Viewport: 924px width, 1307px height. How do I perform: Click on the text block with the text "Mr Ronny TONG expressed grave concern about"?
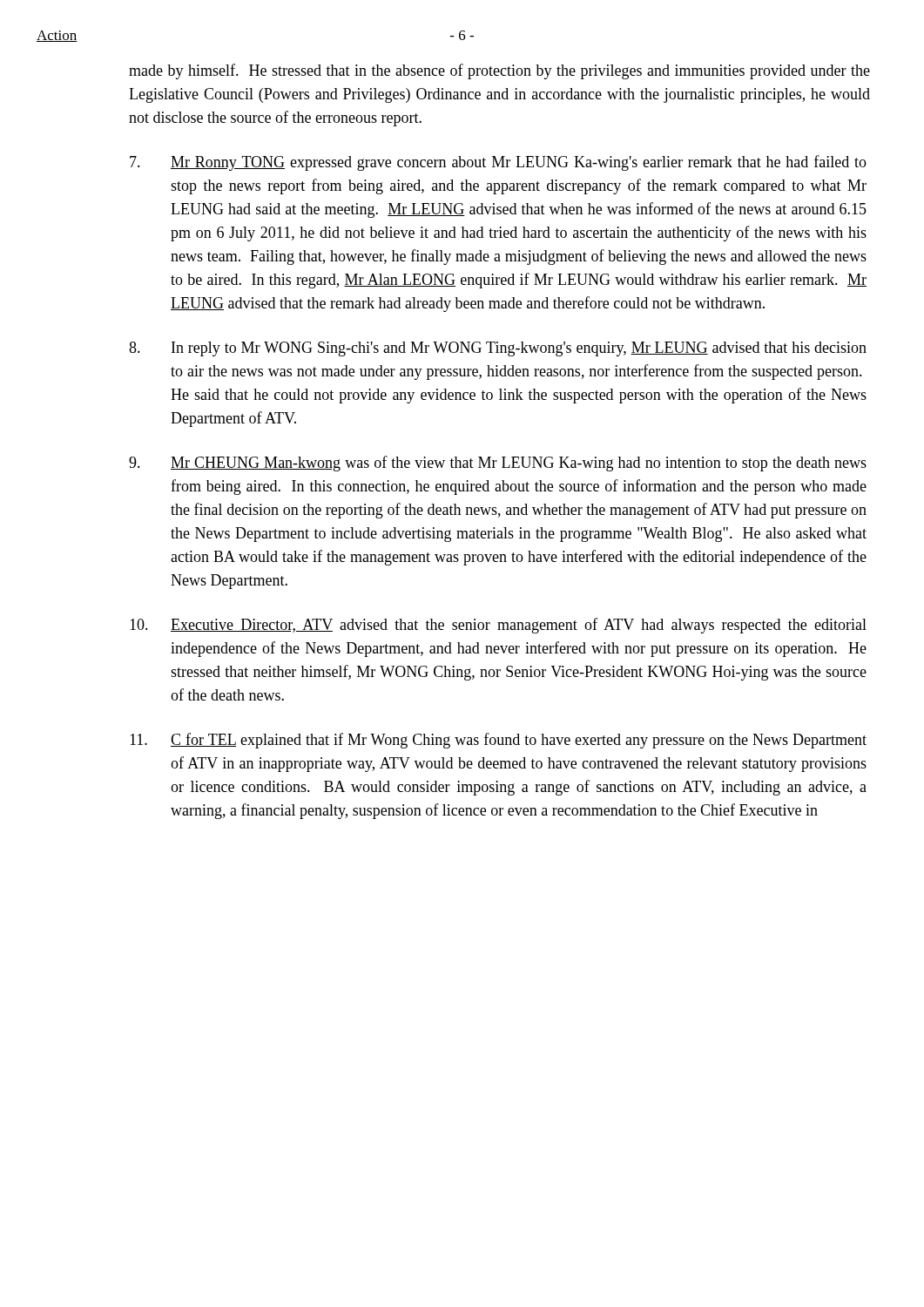point(498,233)
